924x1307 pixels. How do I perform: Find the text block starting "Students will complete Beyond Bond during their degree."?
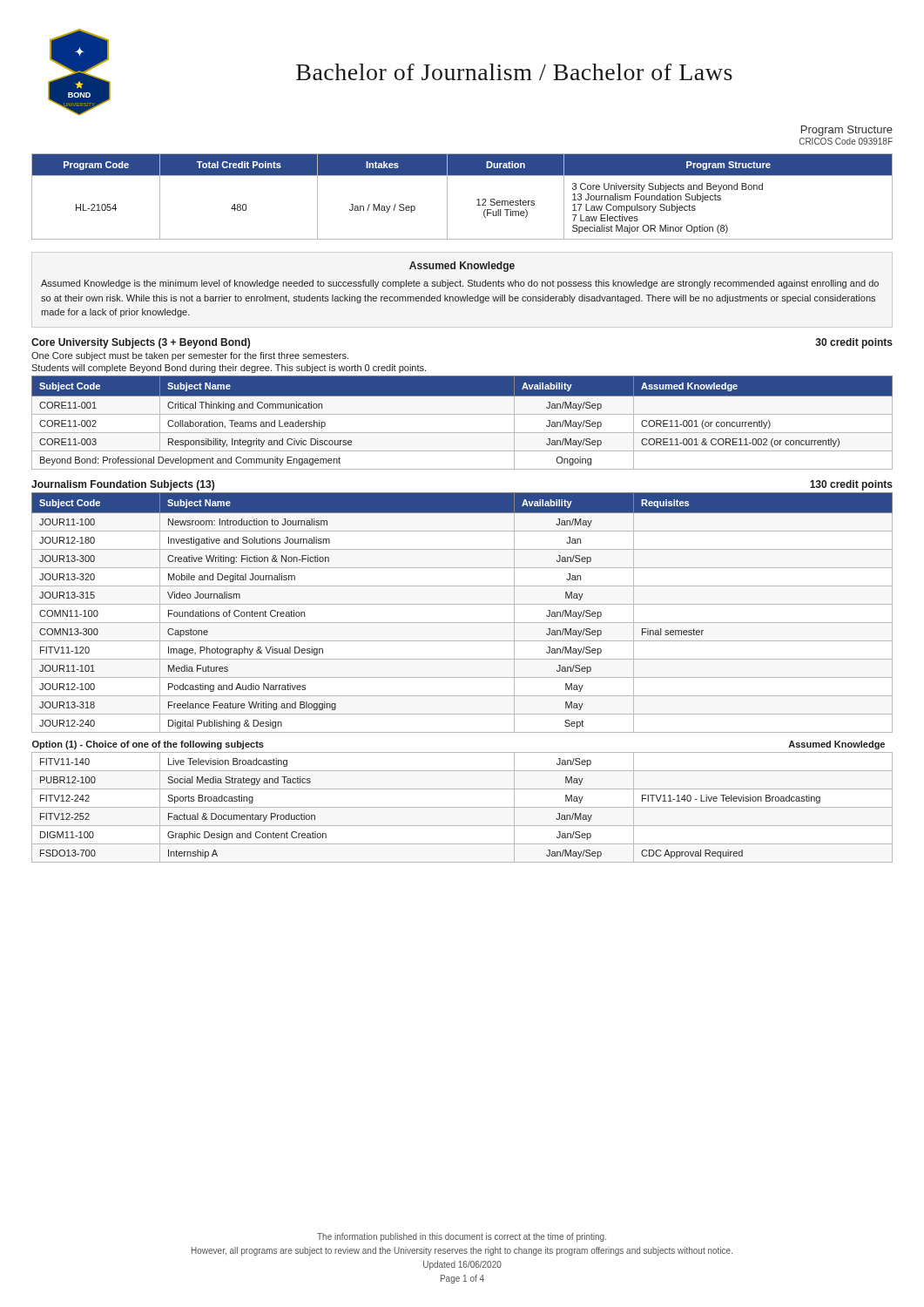tap(229, 367)
